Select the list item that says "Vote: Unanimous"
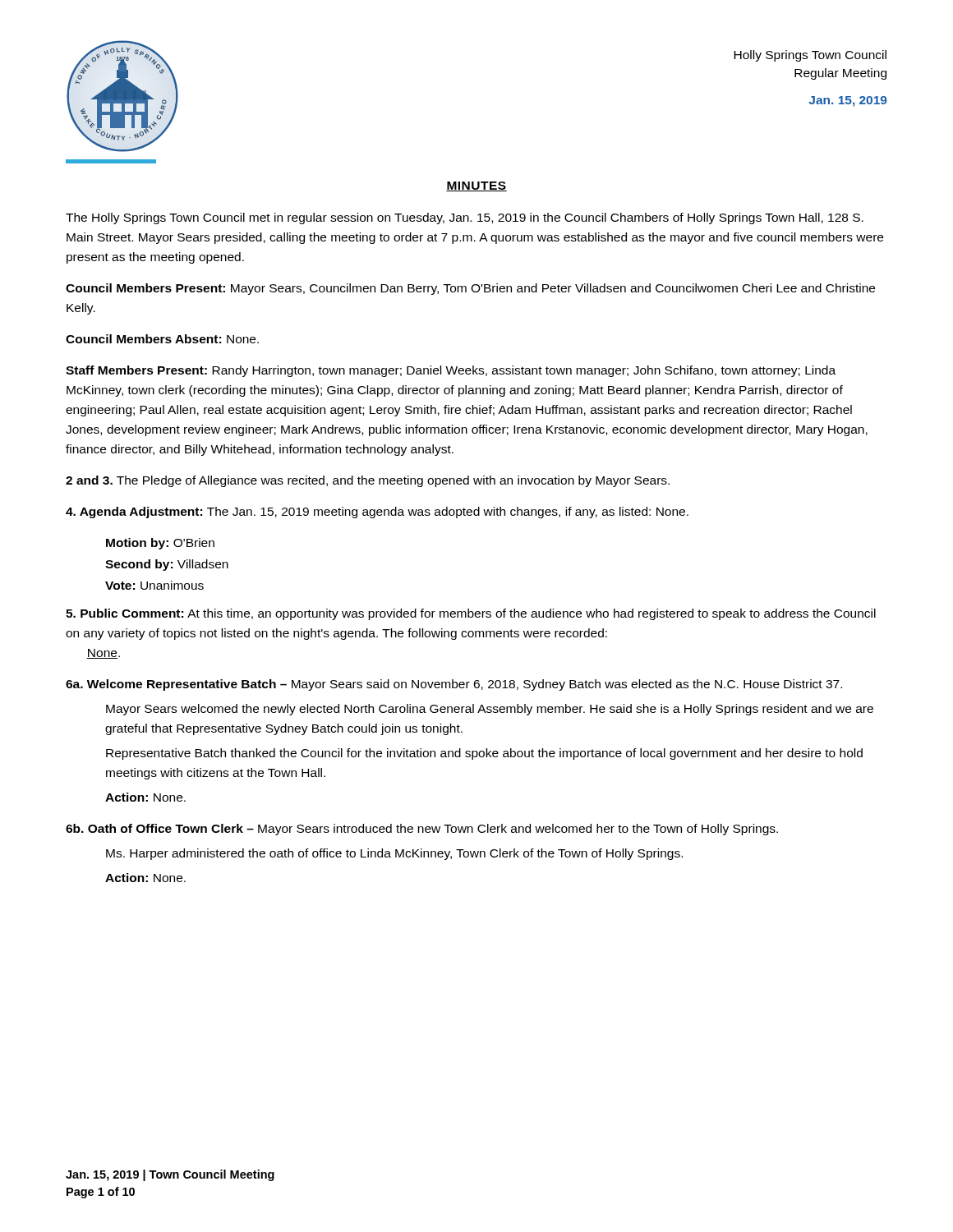 (x=155, y=585)
